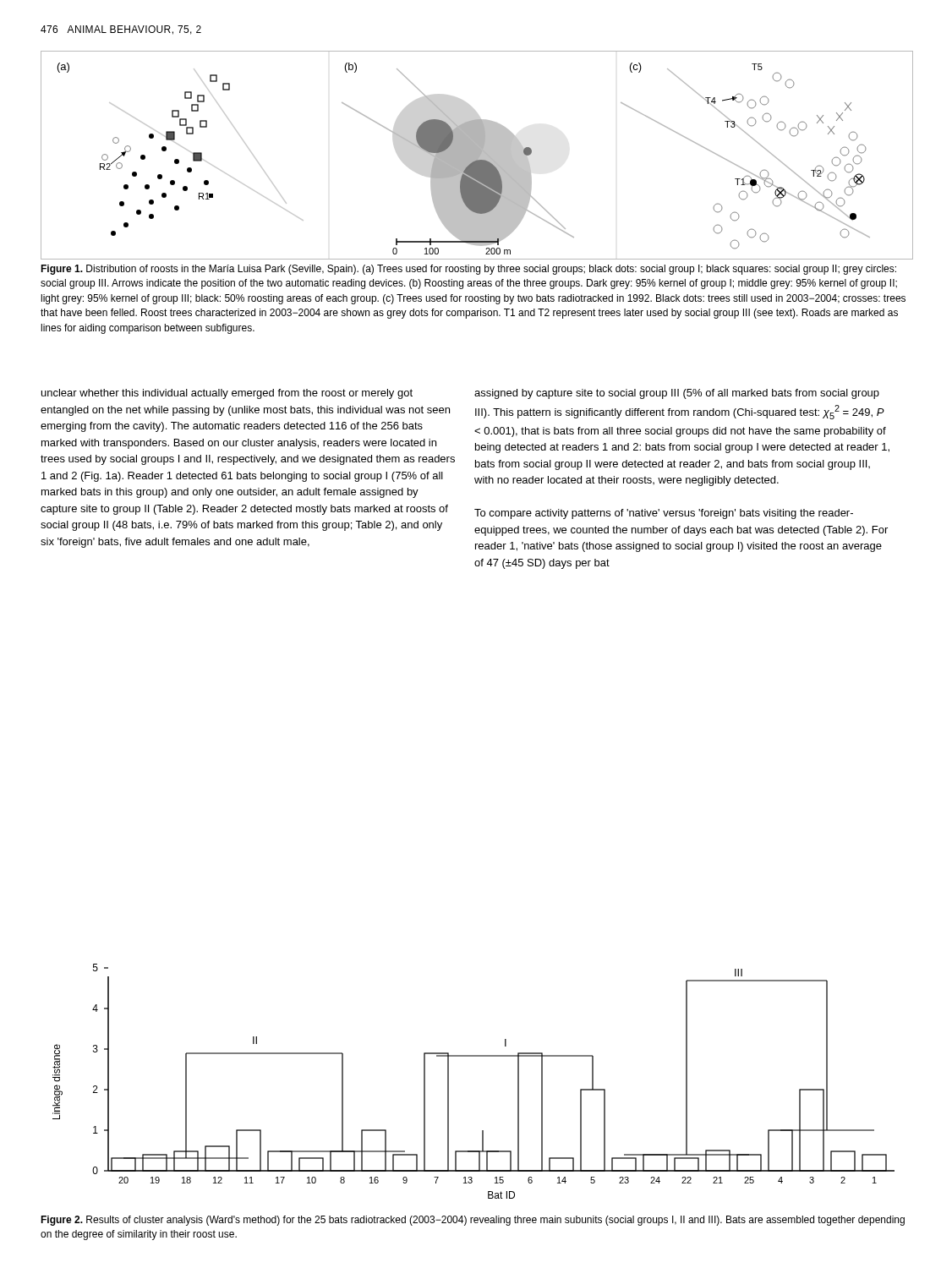Click on the map
The image size is (952, 1268).
477,155
